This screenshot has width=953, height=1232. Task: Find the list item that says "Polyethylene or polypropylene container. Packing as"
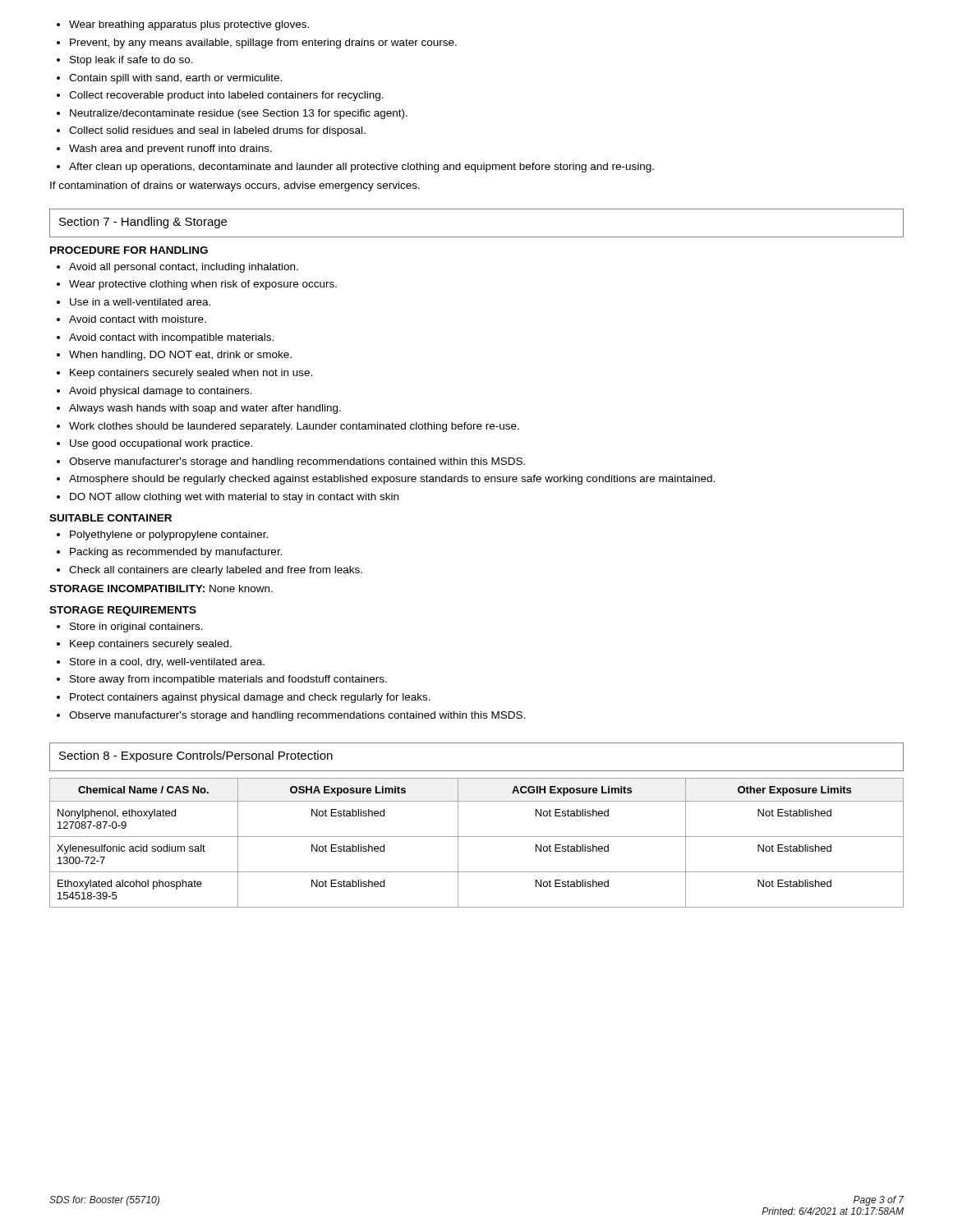(162, 536)
